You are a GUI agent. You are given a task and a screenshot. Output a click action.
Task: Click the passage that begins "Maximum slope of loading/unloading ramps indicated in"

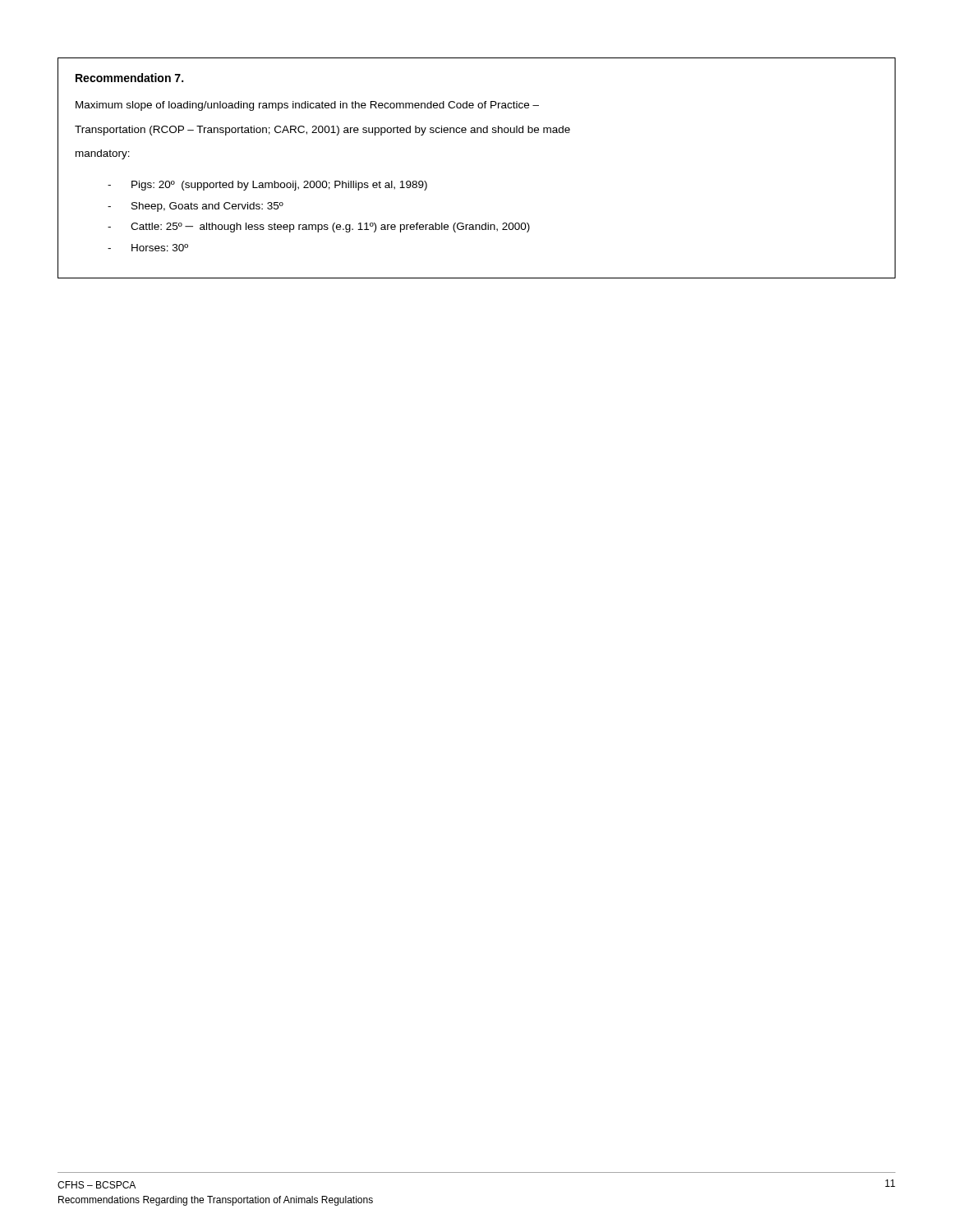(307, 105)
